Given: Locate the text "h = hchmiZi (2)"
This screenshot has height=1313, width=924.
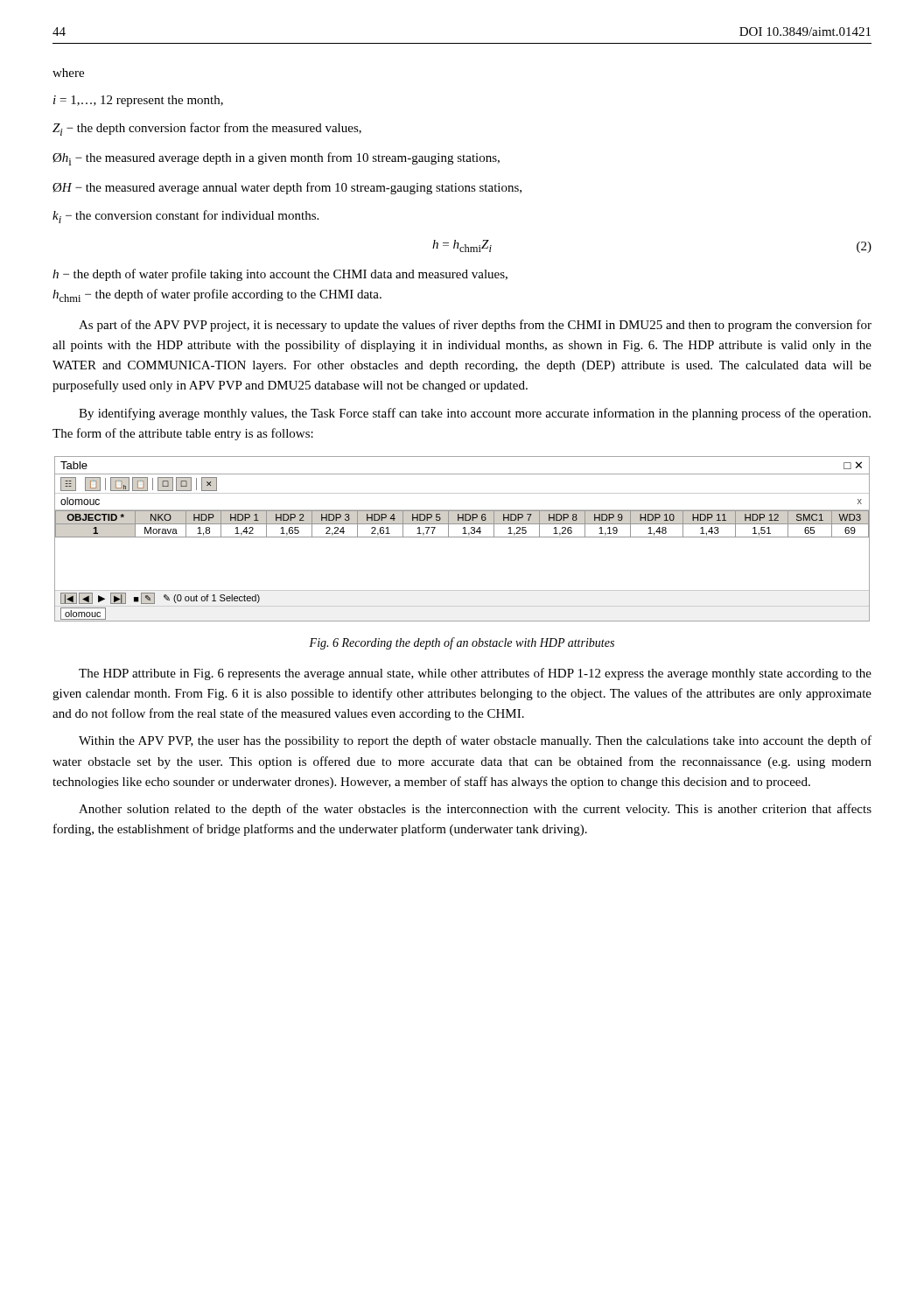Looking at the screenshot, I should click(x=462, y=246).
